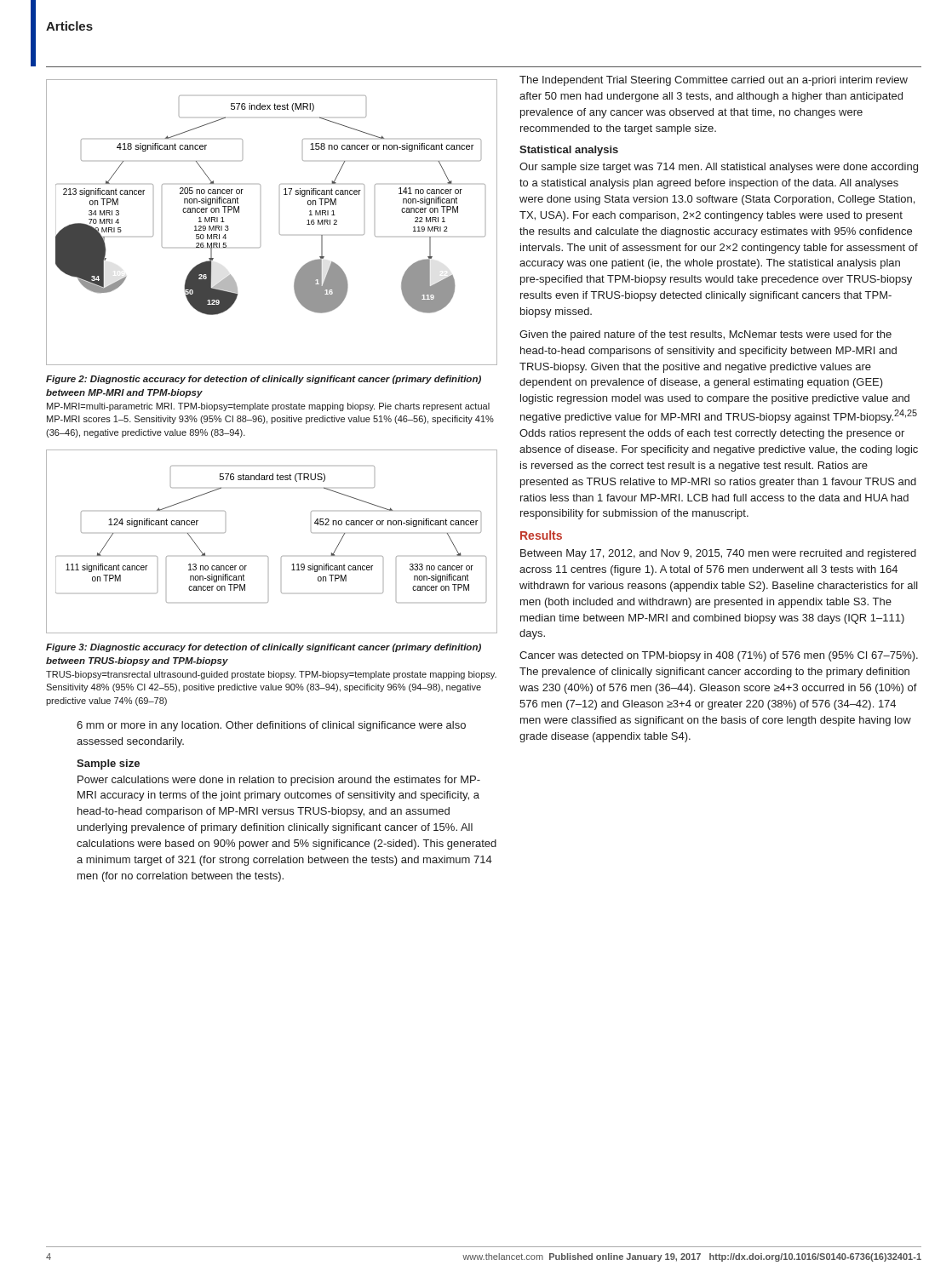The image size is (952, 1277).
Task: Locate the text "Statistical analysis"
Action: pos(569,150)
